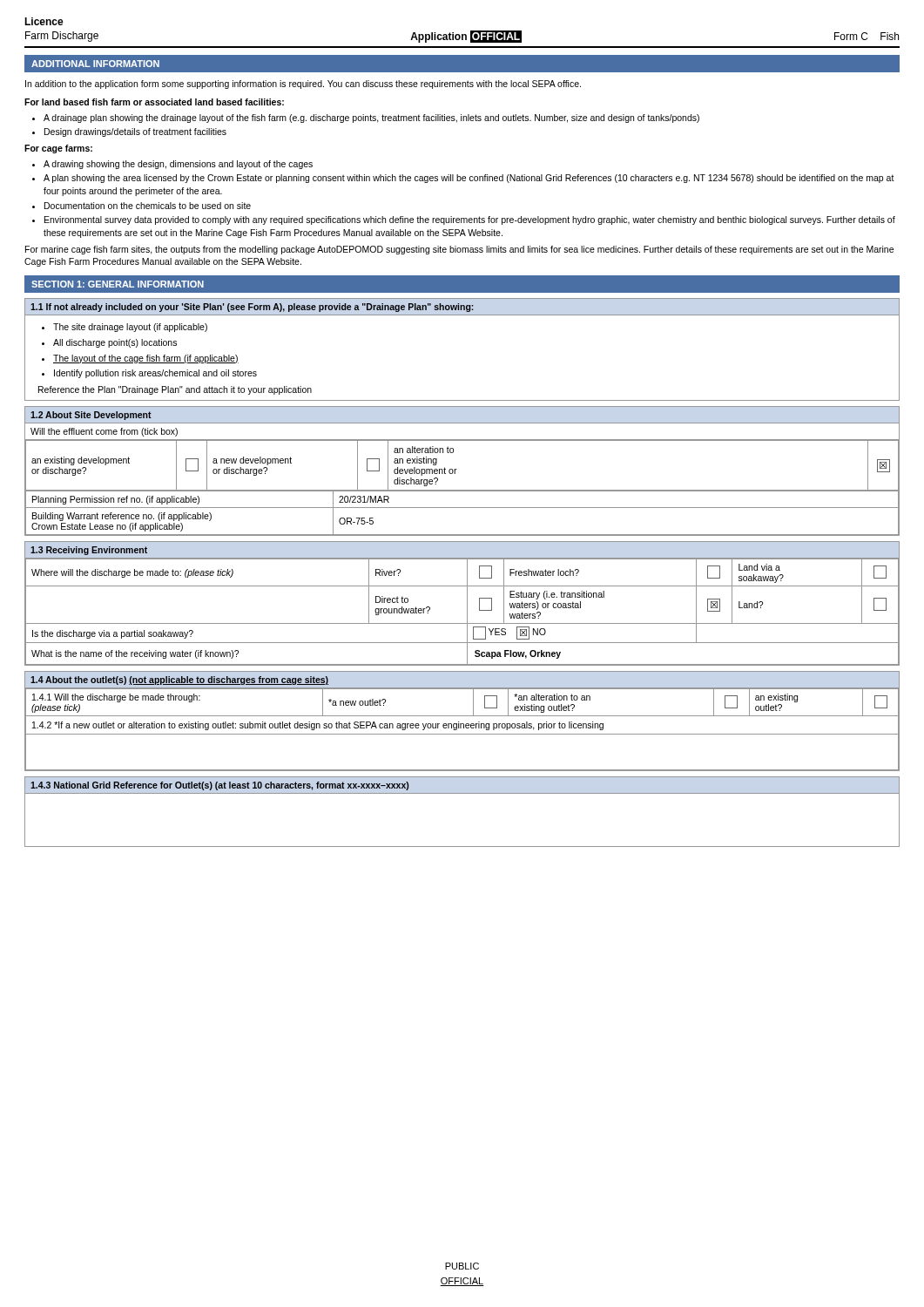Locate the text block starting "For land based fish"
This screenshot has height=1307, width=924.
pyautogui.click(x=154, y=102)
